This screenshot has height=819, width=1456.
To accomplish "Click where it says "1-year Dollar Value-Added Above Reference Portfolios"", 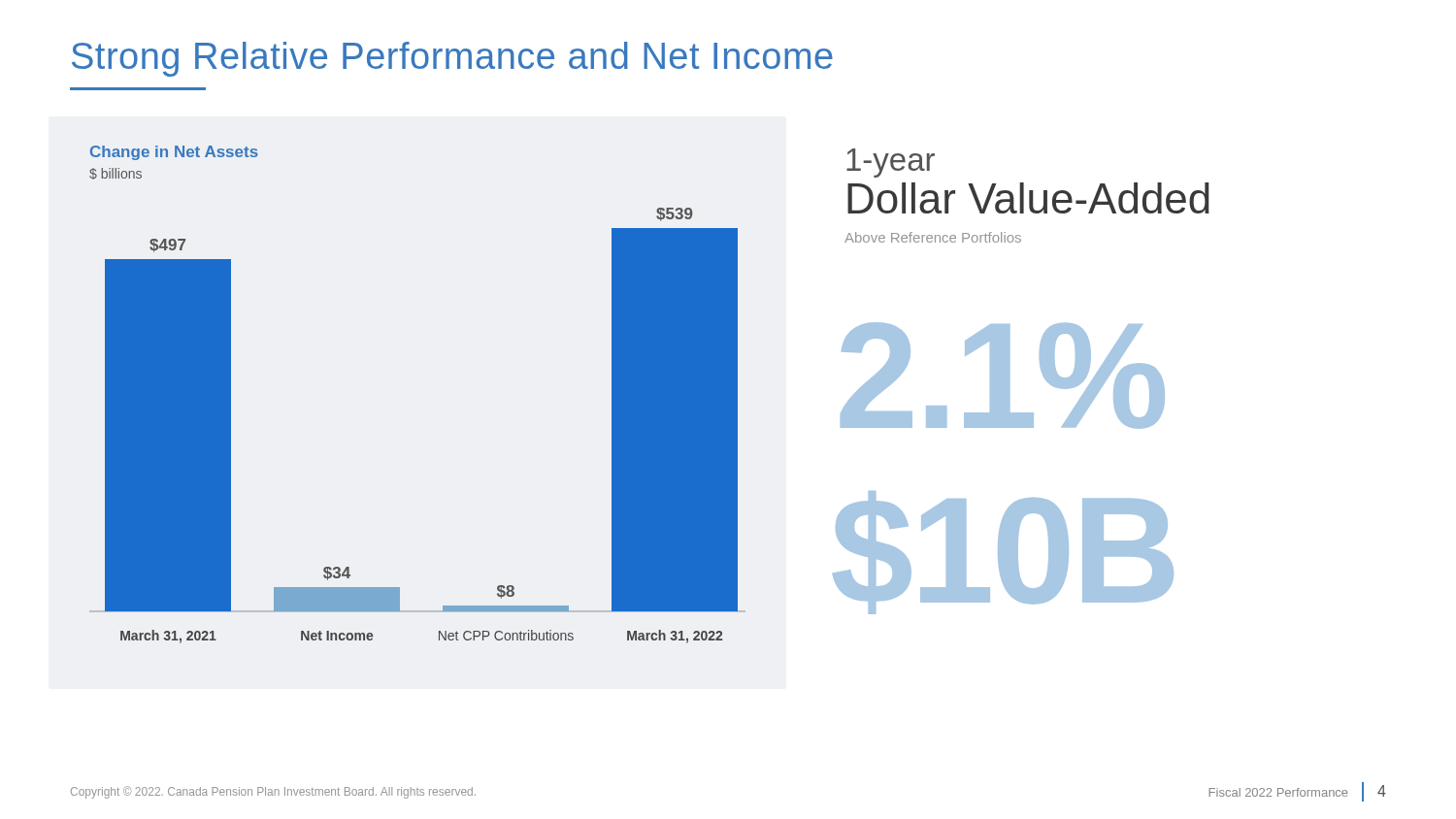I will (x=1028, y=194).
